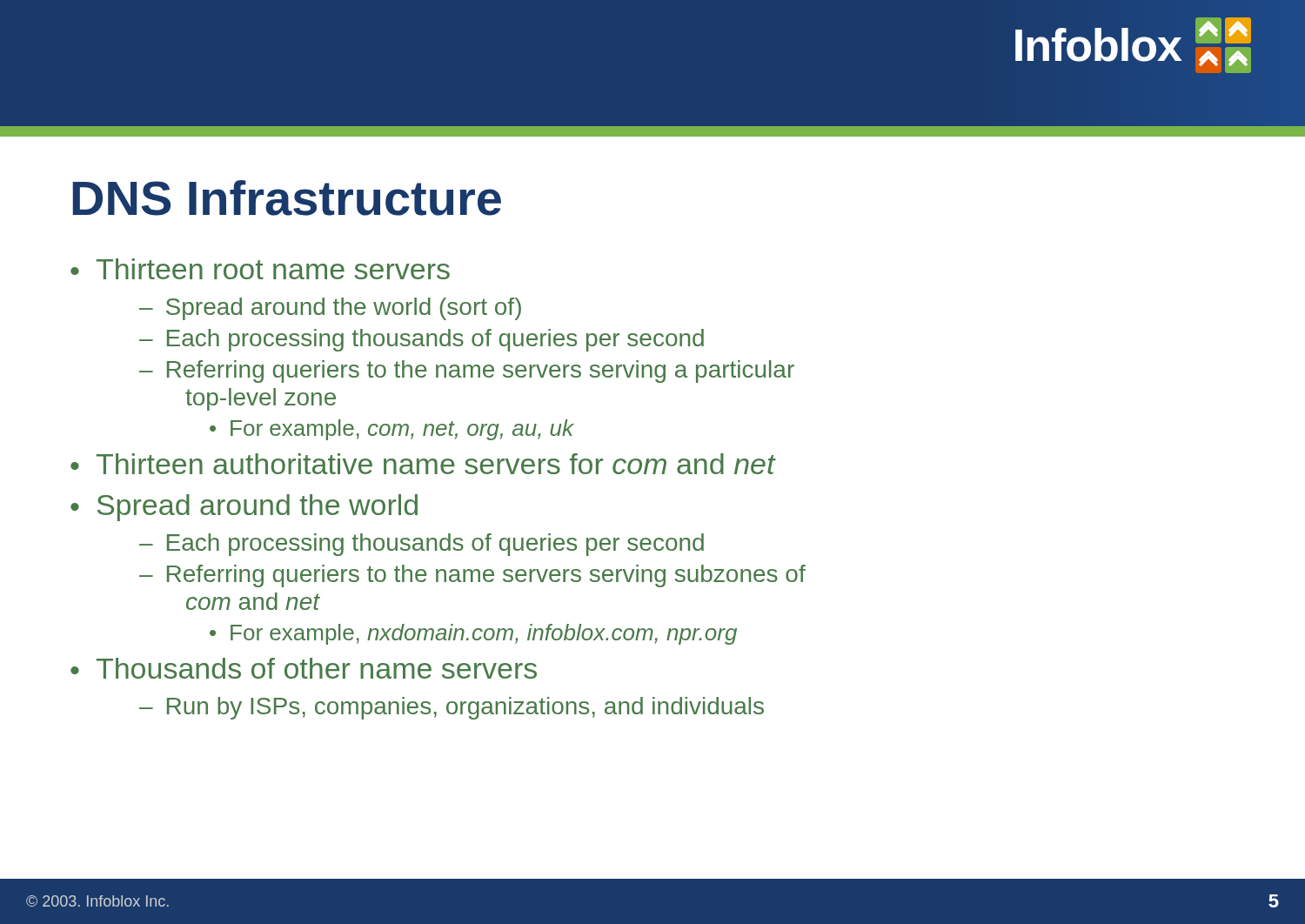Click where it says "• Thirteen root name servers"
Image resolution: width=1305 pixels, height=924 pixels.
(x=260, y=270)
